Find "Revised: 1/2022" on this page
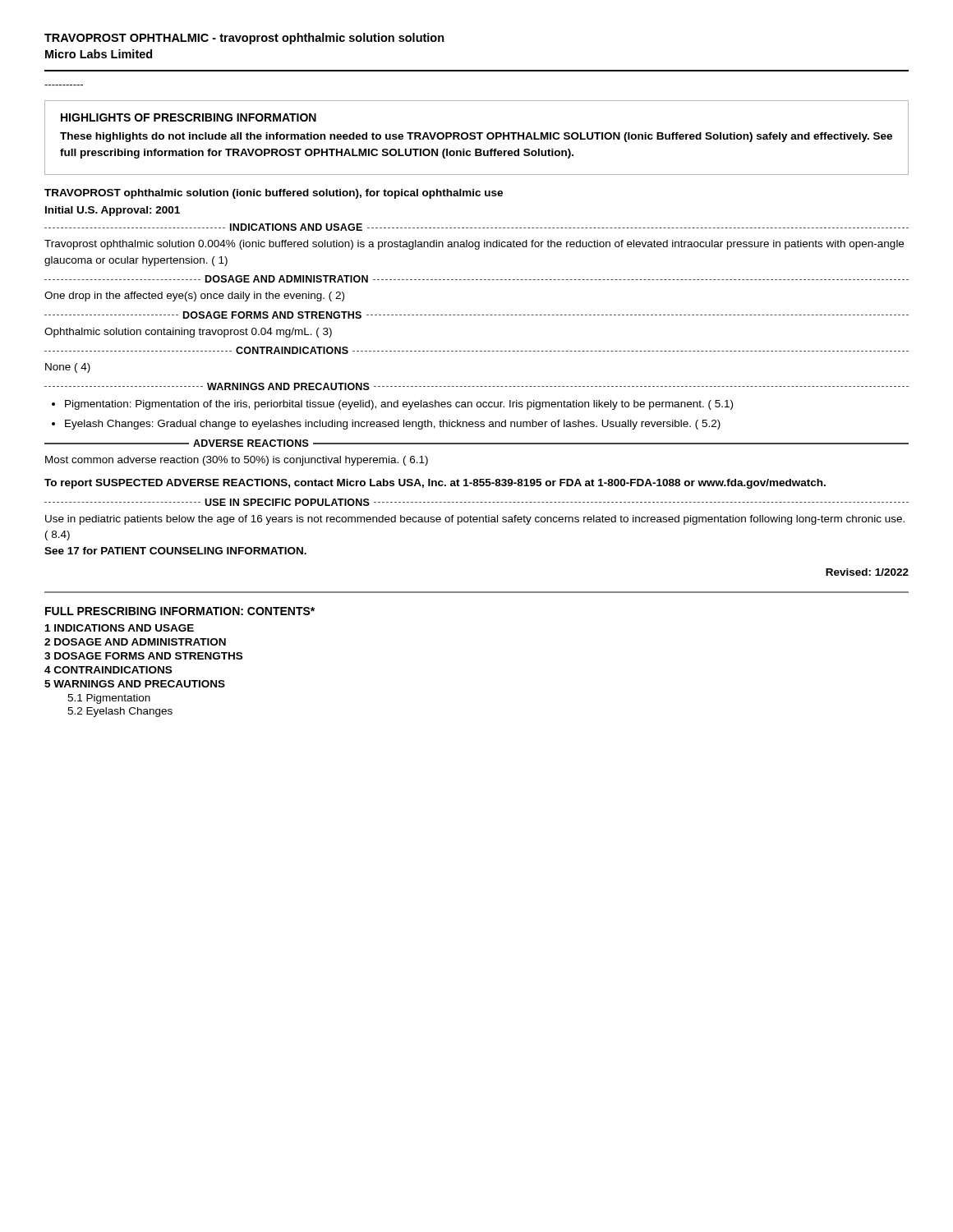Viewport: 953px width, 1232px height. tap(867, 572)
